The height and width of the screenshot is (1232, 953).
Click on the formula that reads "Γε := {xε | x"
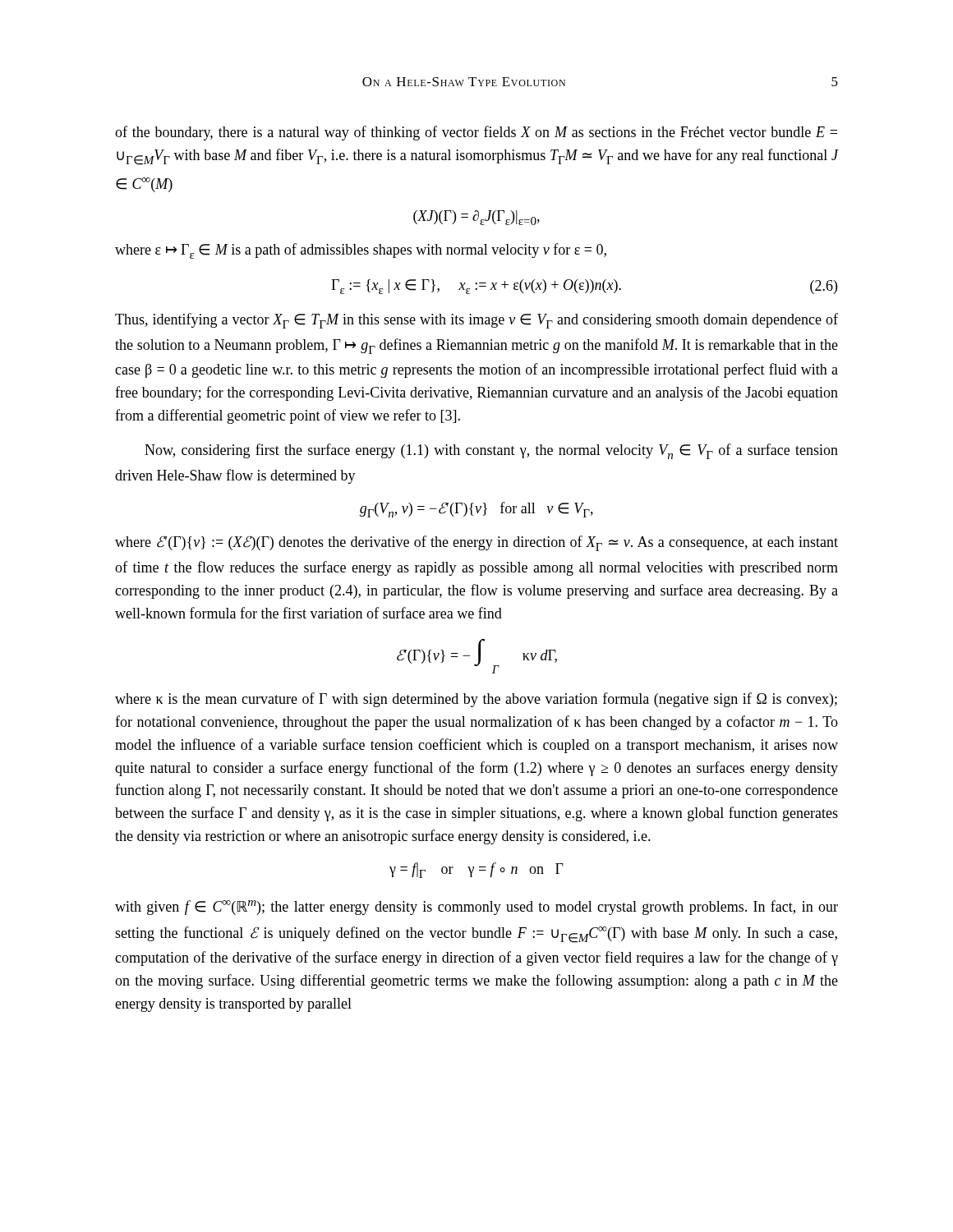tap(476, 287)
